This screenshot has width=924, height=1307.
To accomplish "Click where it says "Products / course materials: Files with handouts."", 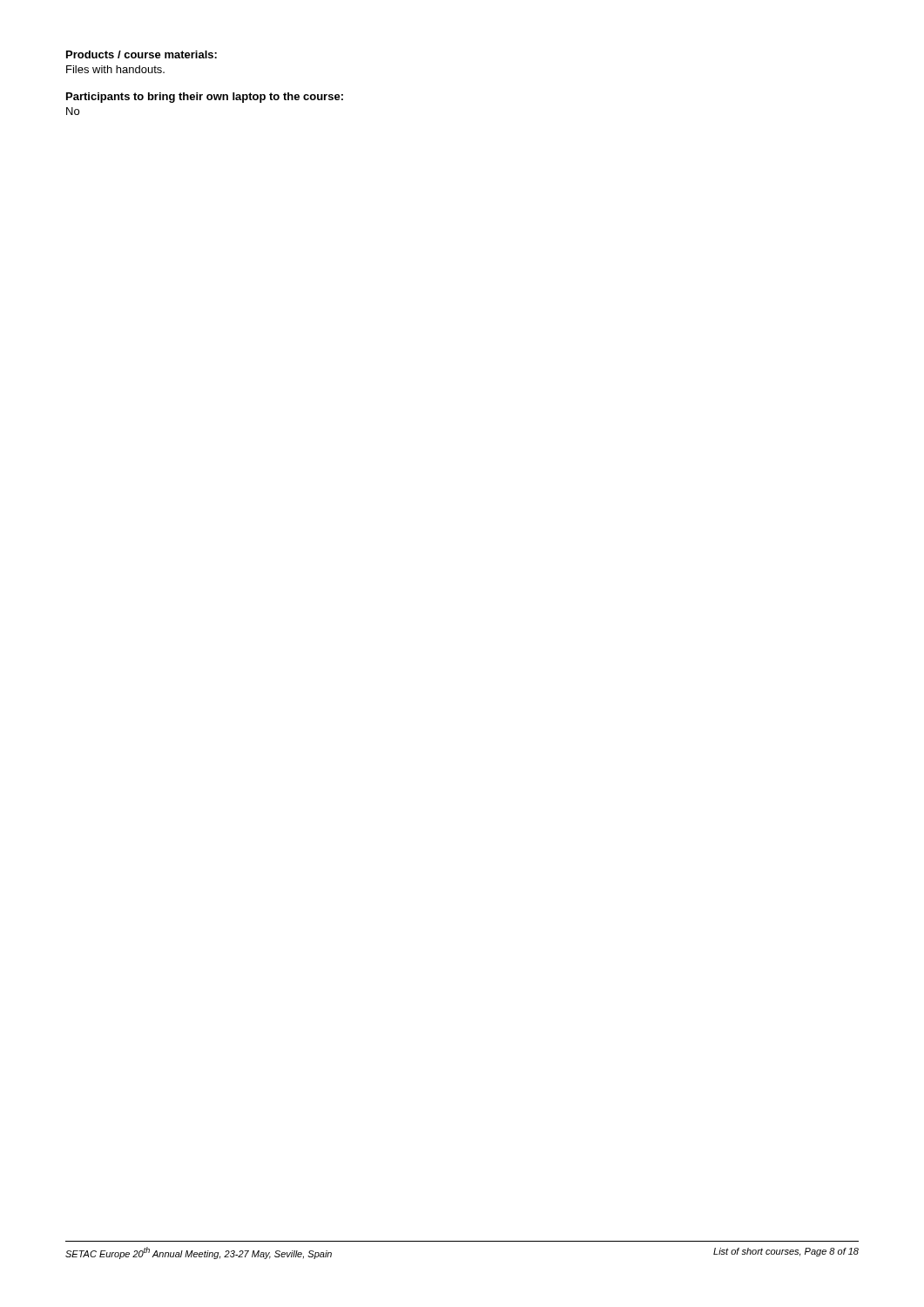I will [142, 54].
